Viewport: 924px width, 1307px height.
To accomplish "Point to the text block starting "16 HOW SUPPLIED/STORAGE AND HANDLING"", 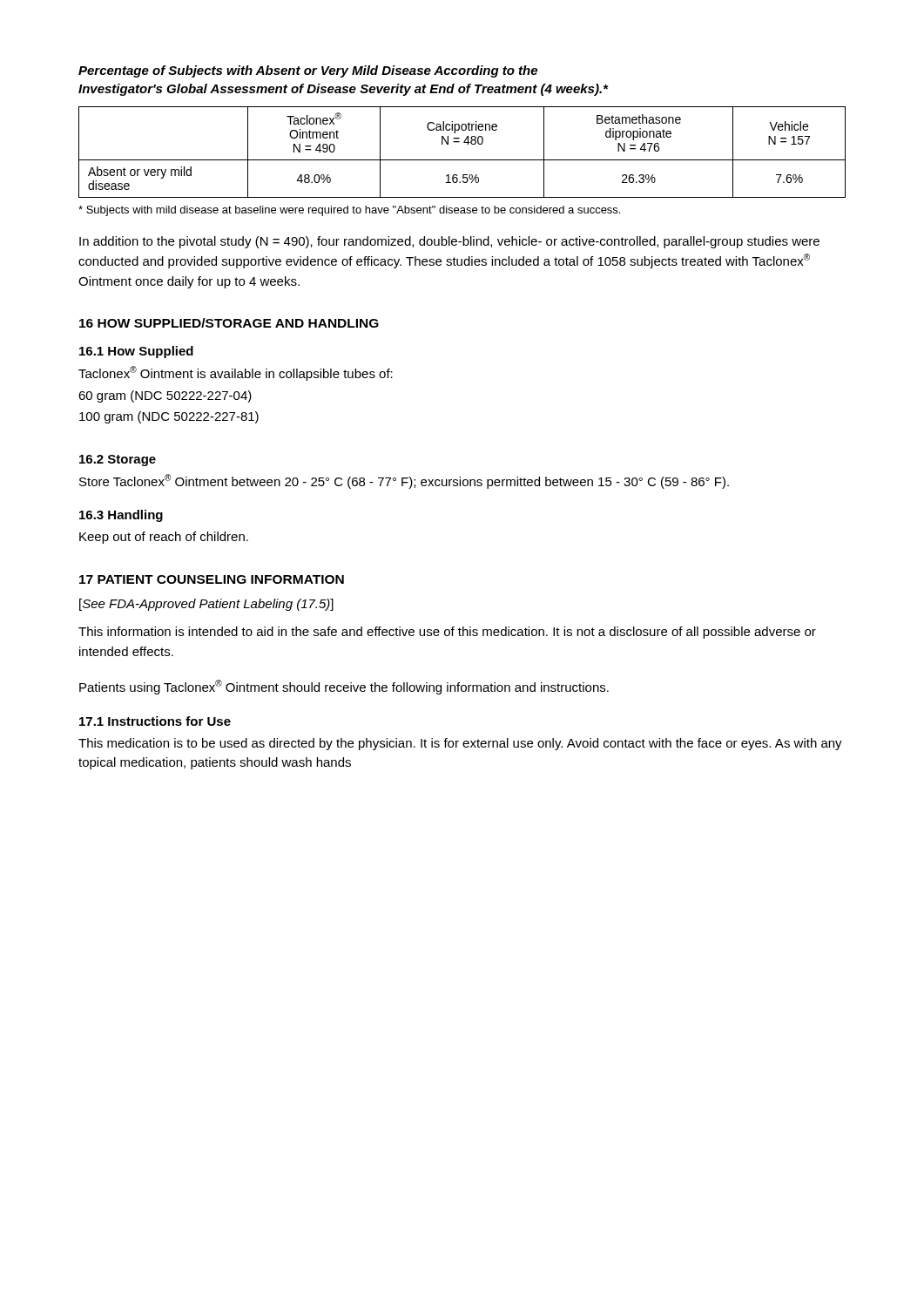I will coord(229,323).
